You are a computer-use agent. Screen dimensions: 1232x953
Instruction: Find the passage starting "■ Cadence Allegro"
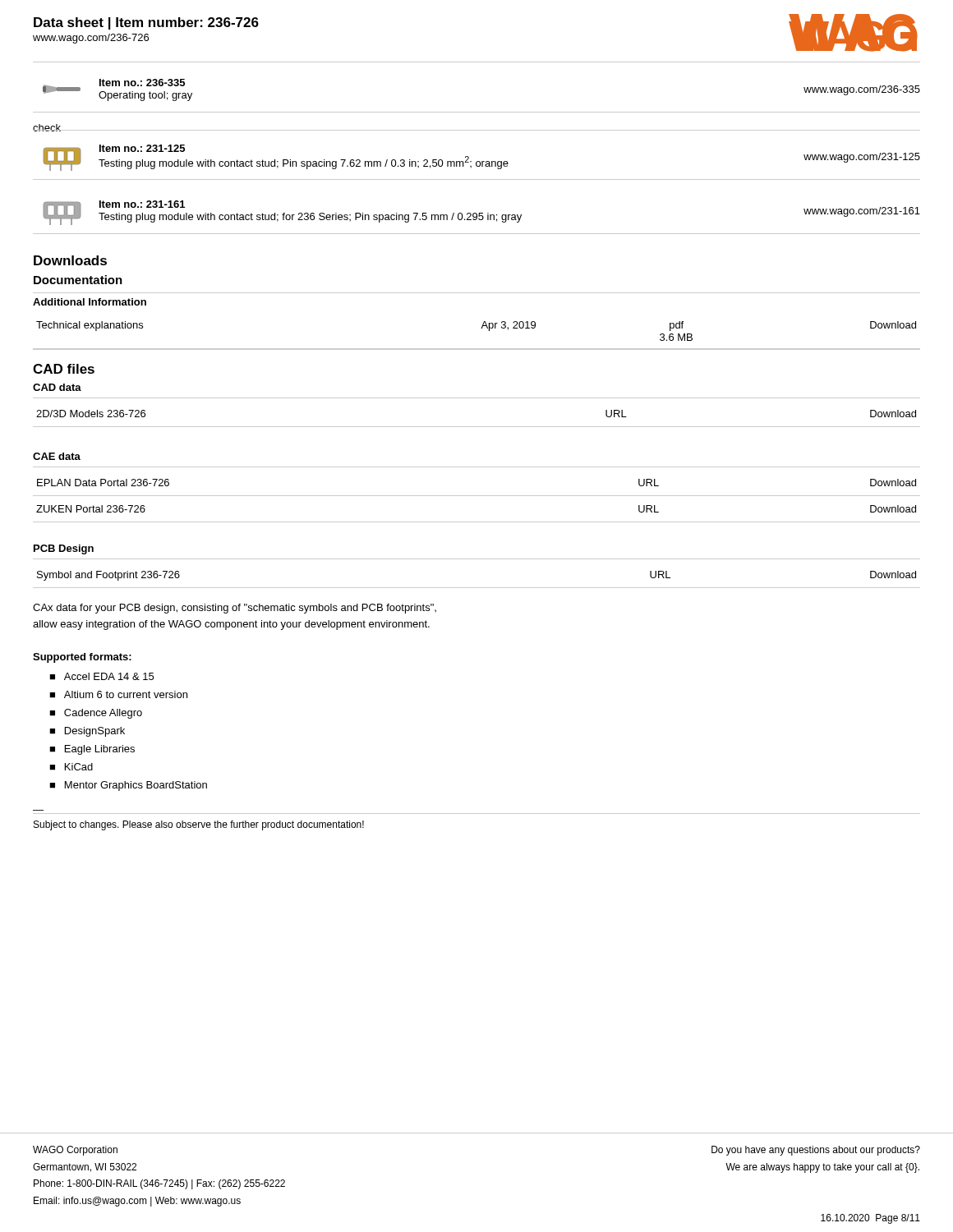coord(96,712)
